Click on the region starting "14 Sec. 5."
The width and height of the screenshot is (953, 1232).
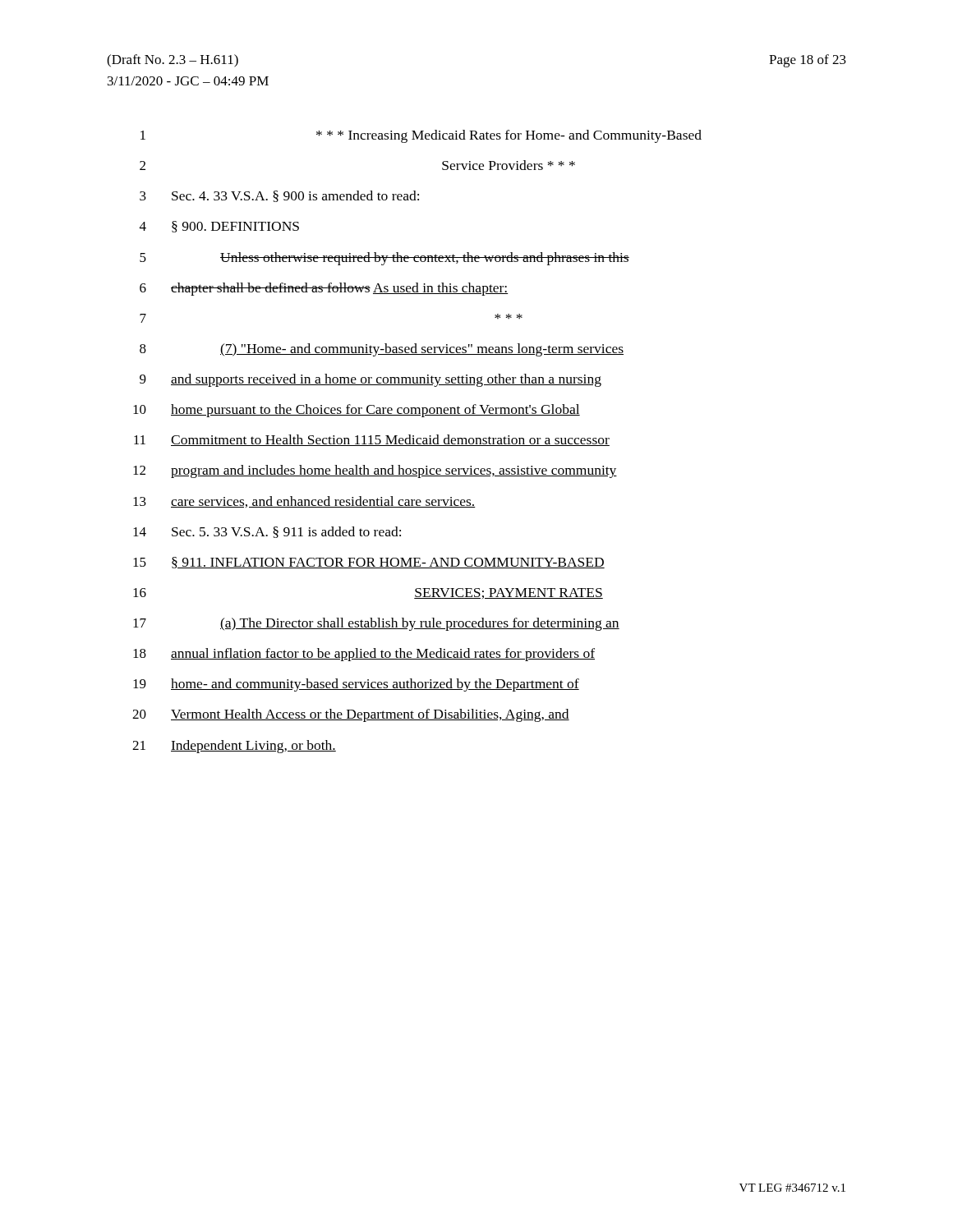pos(267,532)
